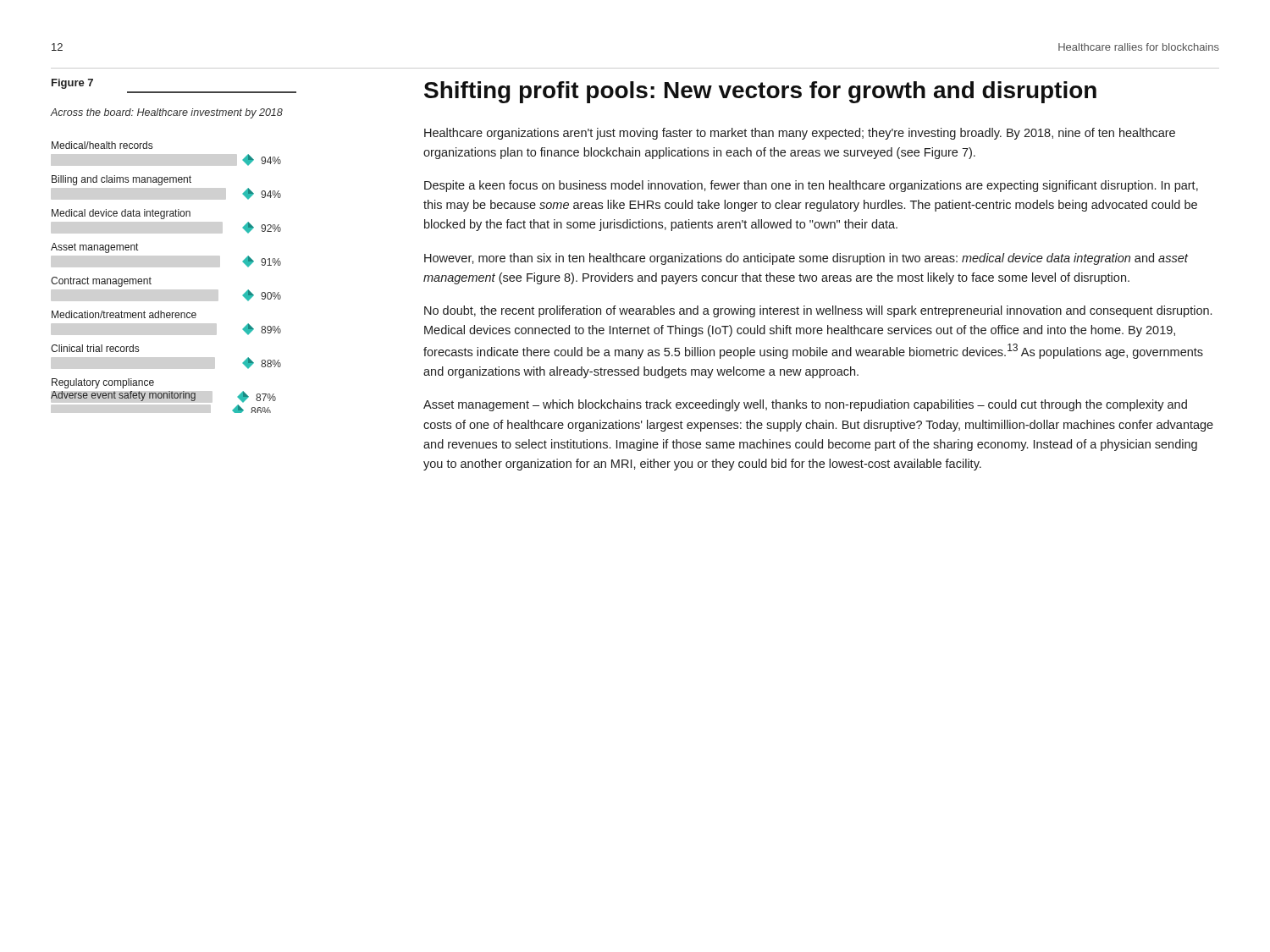Locate the text block containing "Healthcare organizations aren't just moving faster to market"
Viewport: 1270px width, 952px height.
(800, 142)
